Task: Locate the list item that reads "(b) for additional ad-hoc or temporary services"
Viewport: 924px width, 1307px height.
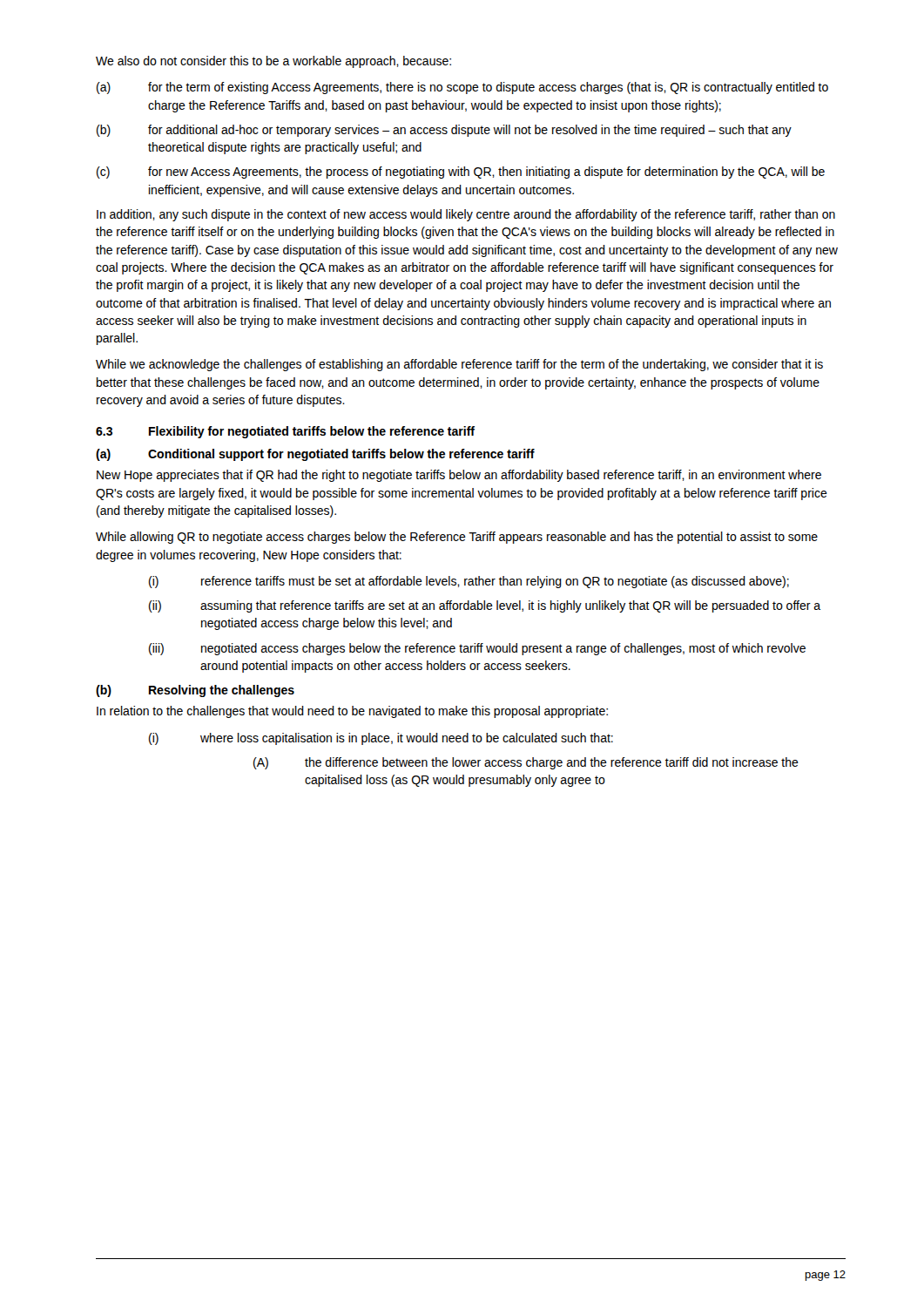Action: [471, 139]
